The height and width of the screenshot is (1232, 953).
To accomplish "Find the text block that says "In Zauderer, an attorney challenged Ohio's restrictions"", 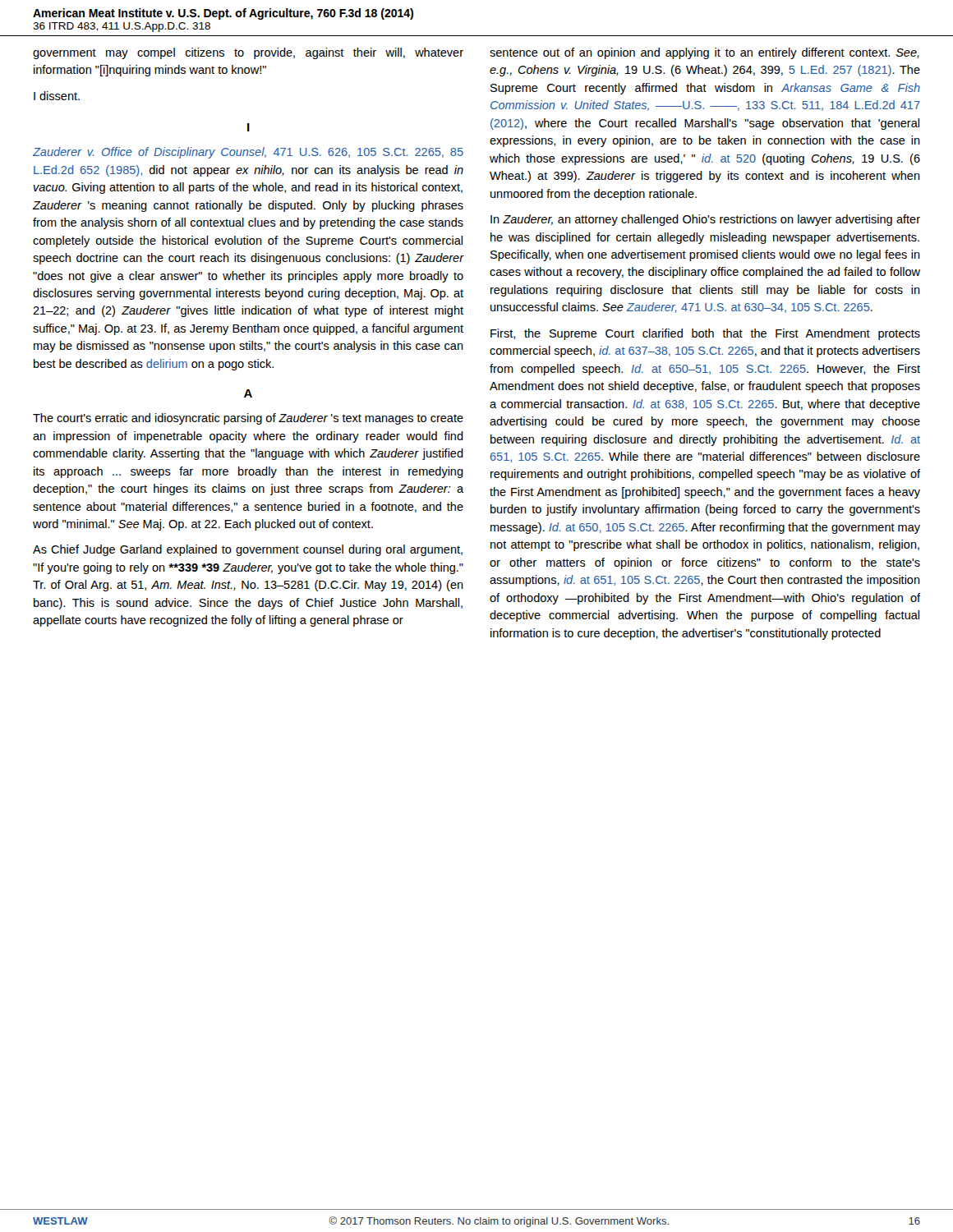I will [x=705, y=264].
